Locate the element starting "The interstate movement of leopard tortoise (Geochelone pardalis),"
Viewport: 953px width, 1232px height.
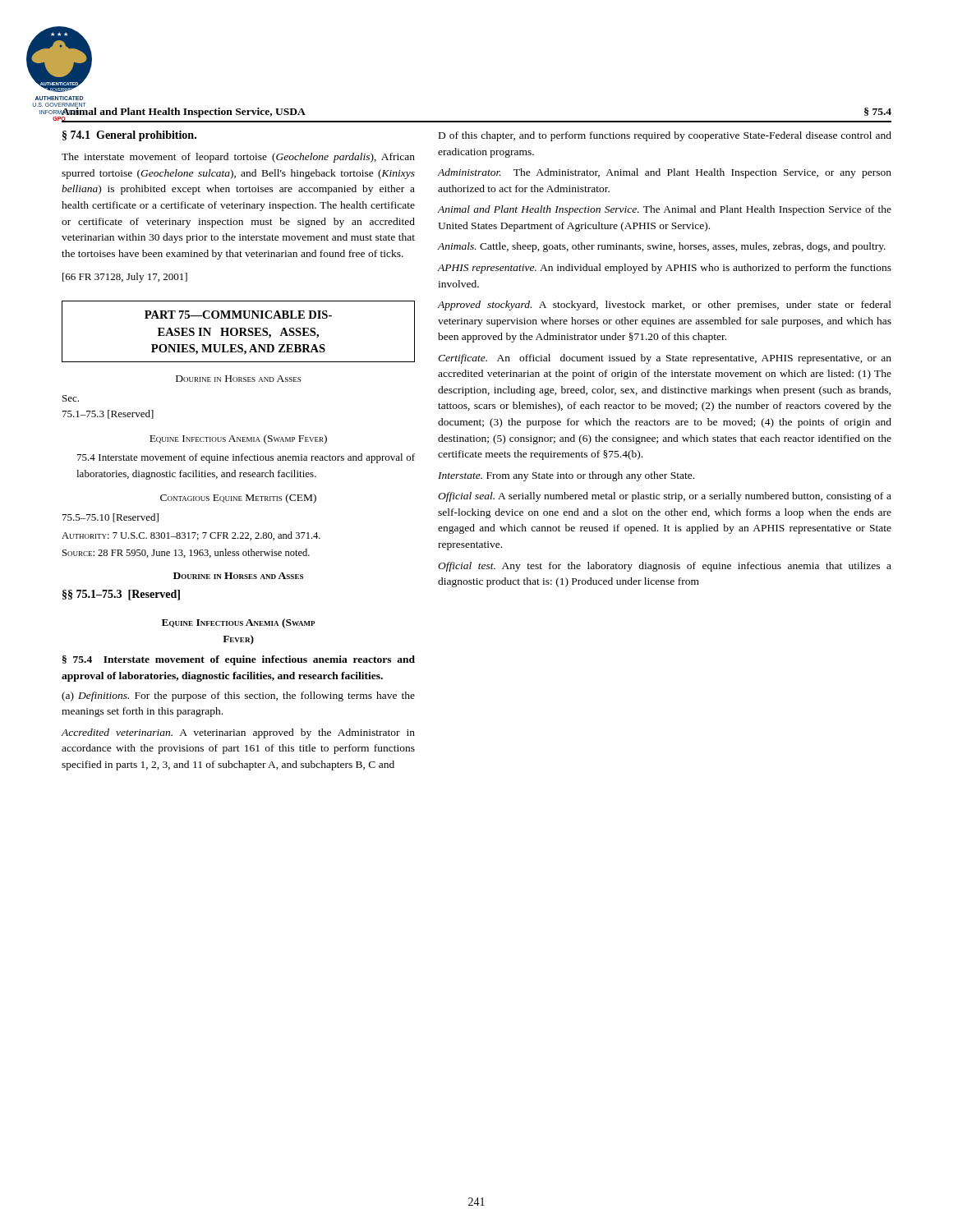(238, 205)
